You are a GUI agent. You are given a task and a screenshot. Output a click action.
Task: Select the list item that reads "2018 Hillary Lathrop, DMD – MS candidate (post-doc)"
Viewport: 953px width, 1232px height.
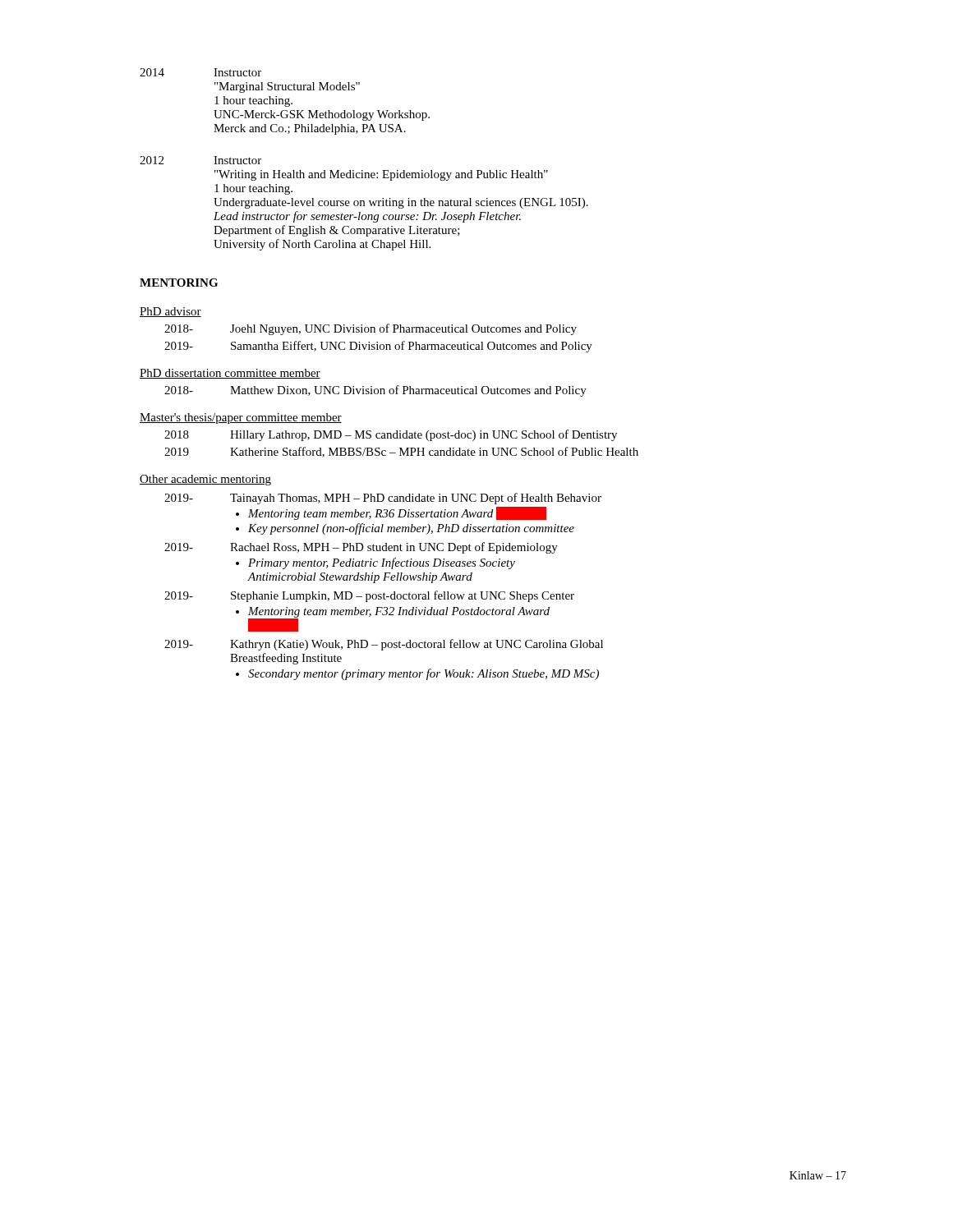point(493,435)
